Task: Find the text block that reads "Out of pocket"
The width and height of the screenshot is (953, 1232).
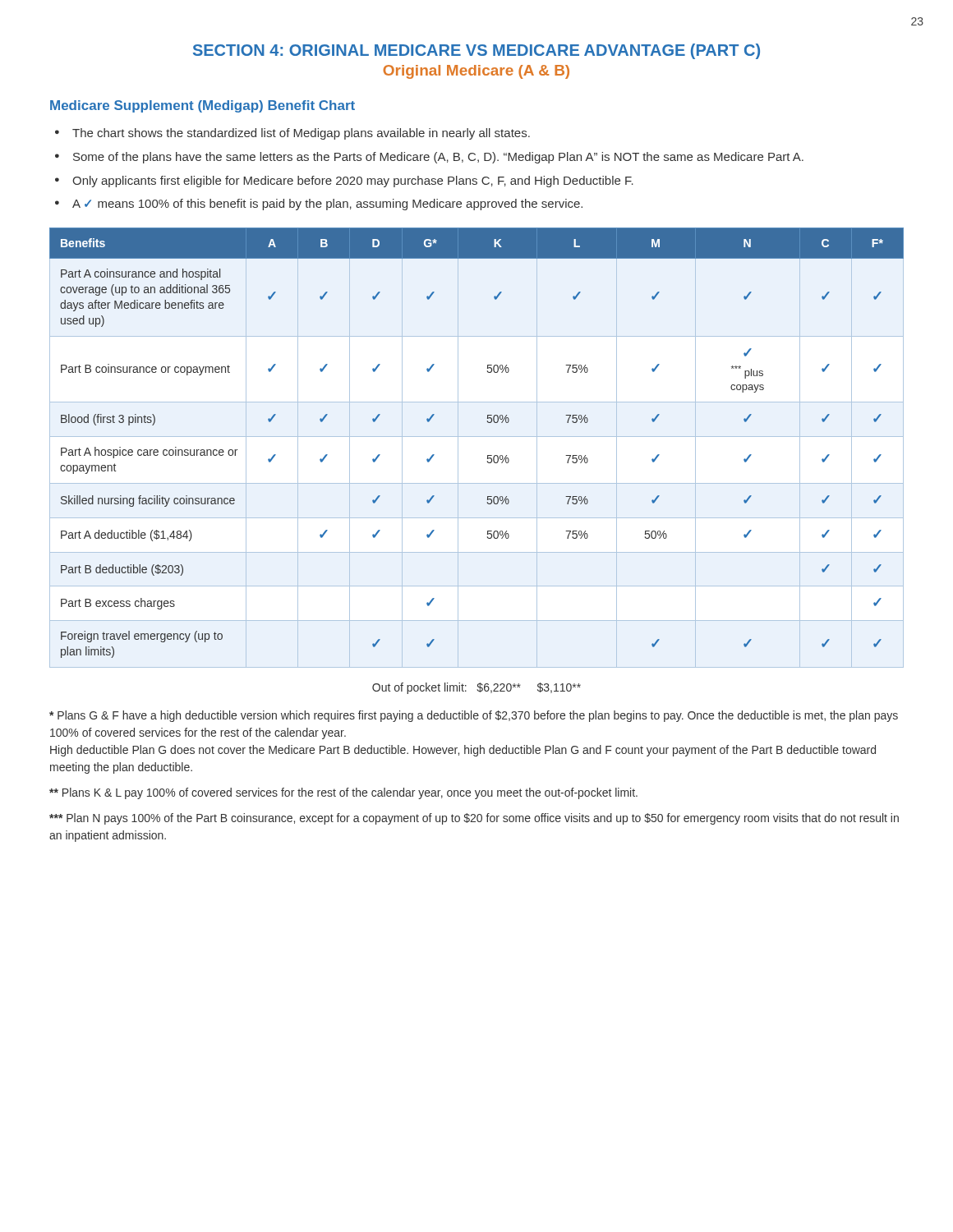Action: [476, 688]
